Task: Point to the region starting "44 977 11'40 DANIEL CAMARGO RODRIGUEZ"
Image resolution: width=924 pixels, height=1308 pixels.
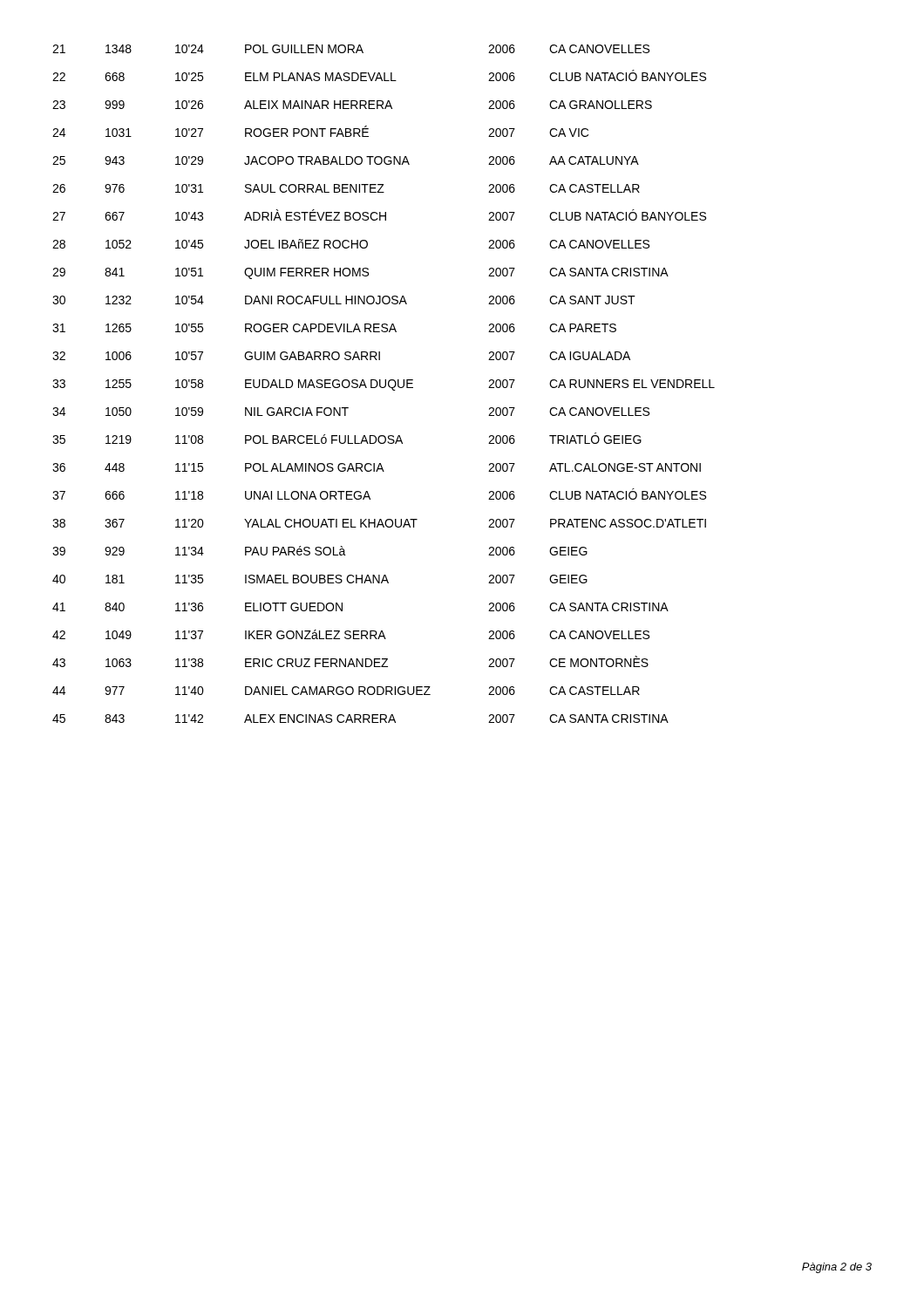Action: (x=346, y=691)
